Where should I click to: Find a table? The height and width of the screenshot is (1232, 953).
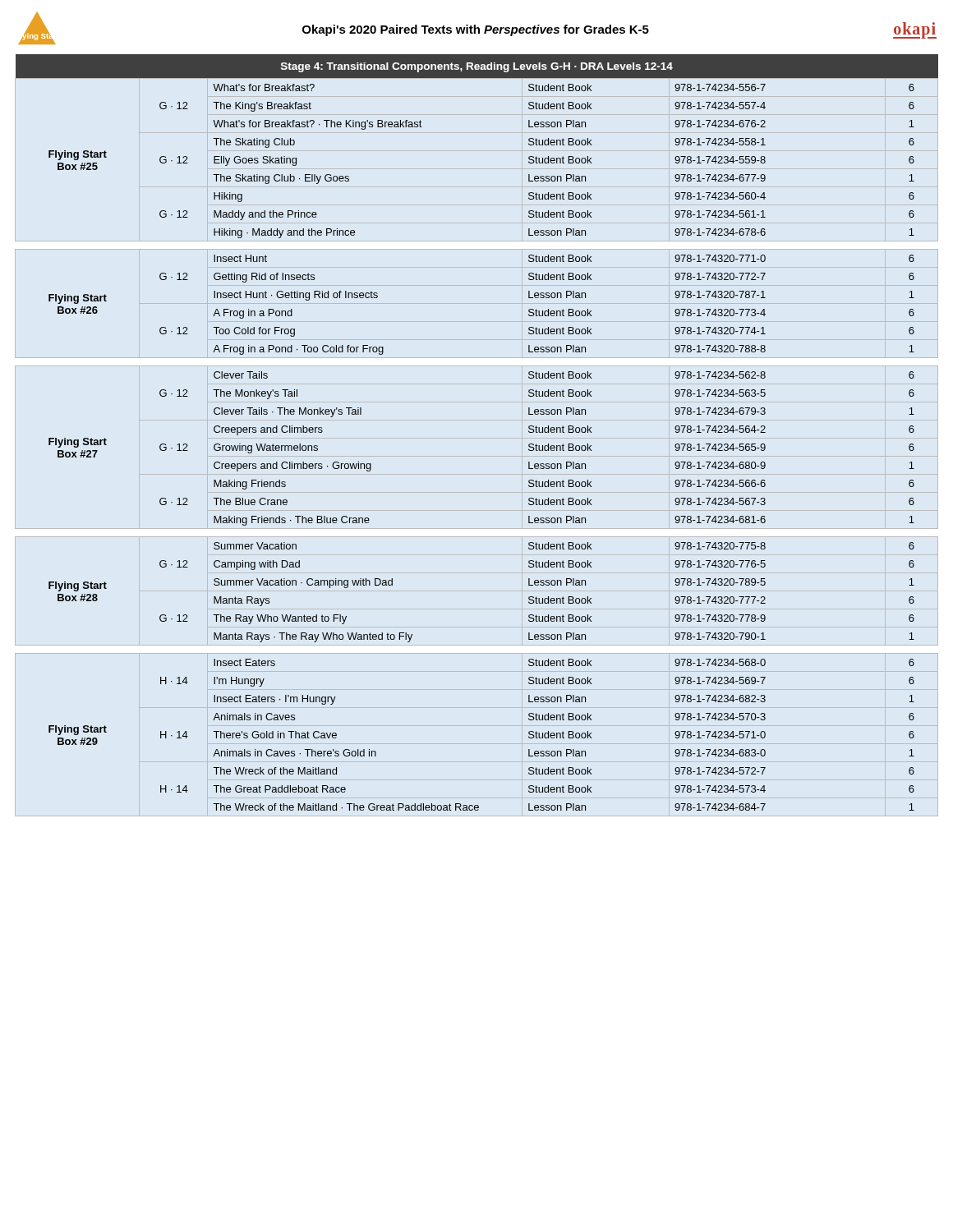(476, 435)
